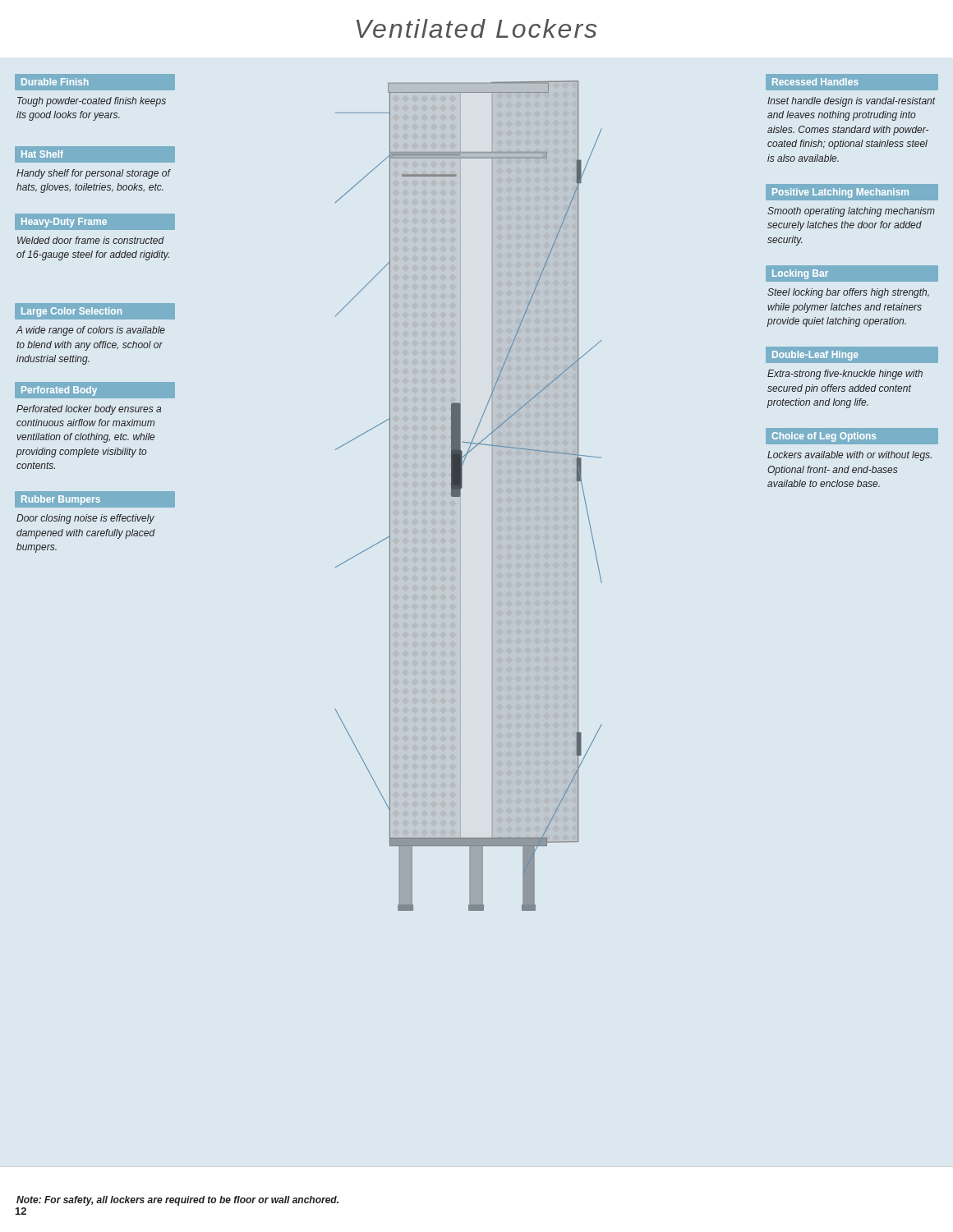Click the section header that begins "Heavy-Duty Frame Welded door frame"

[95, 238]
